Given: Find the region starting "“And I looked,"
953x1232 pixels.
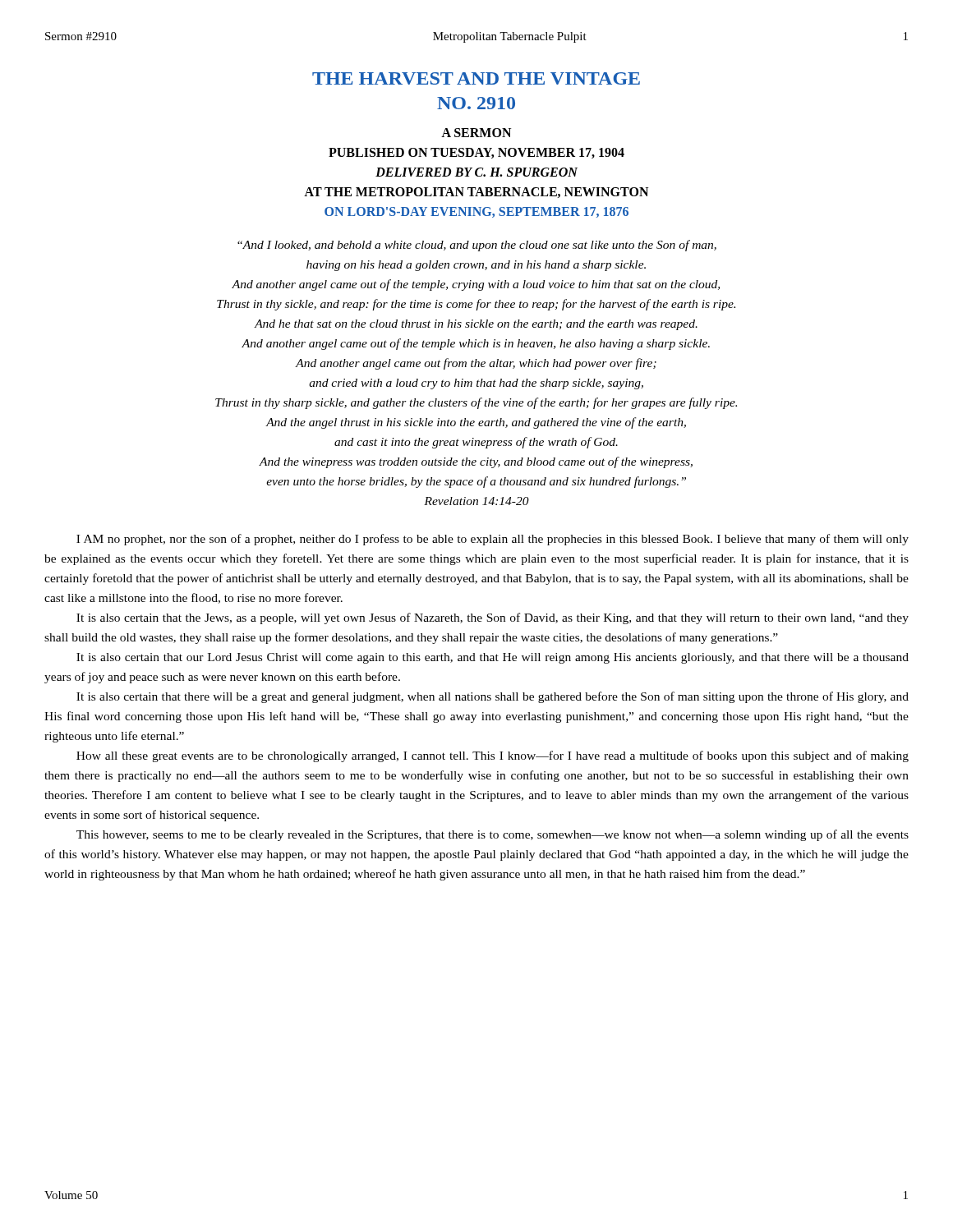Looking at the screenshot, I should [476, 373].
